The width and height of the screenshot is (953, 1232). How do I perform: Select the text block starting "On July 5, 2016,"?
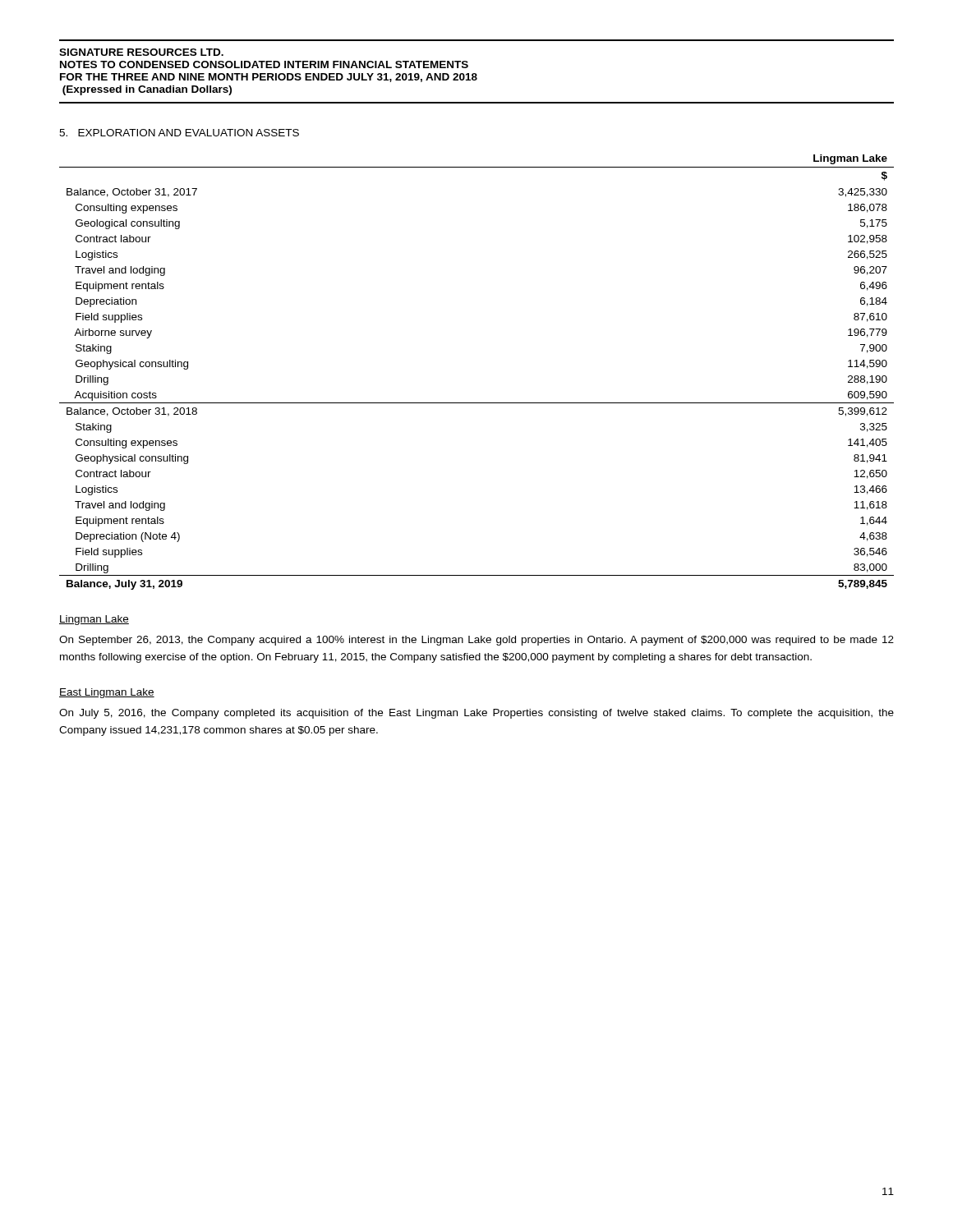click(x=476, y=721)
